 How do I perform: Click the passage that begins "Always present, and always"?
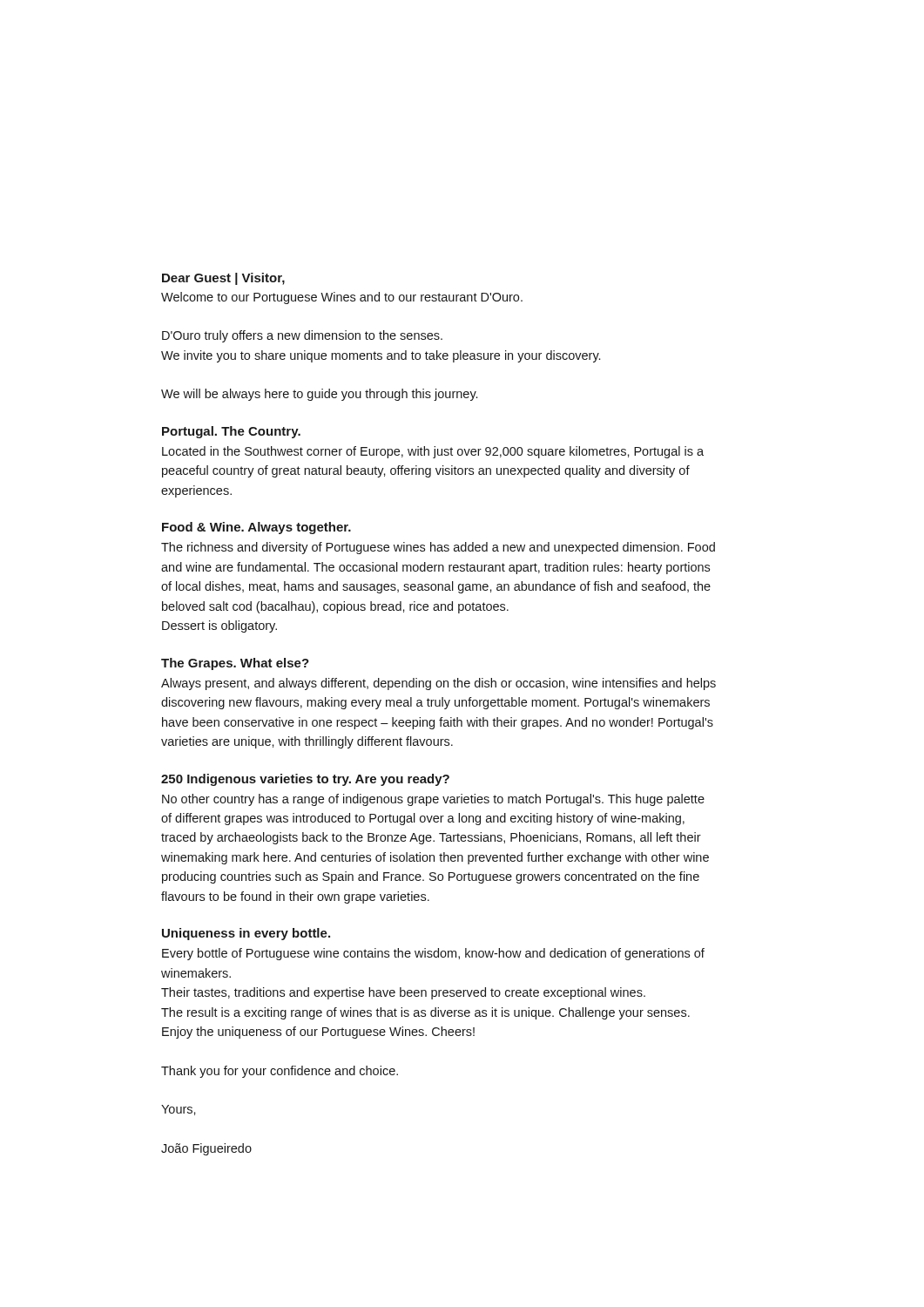439,712
